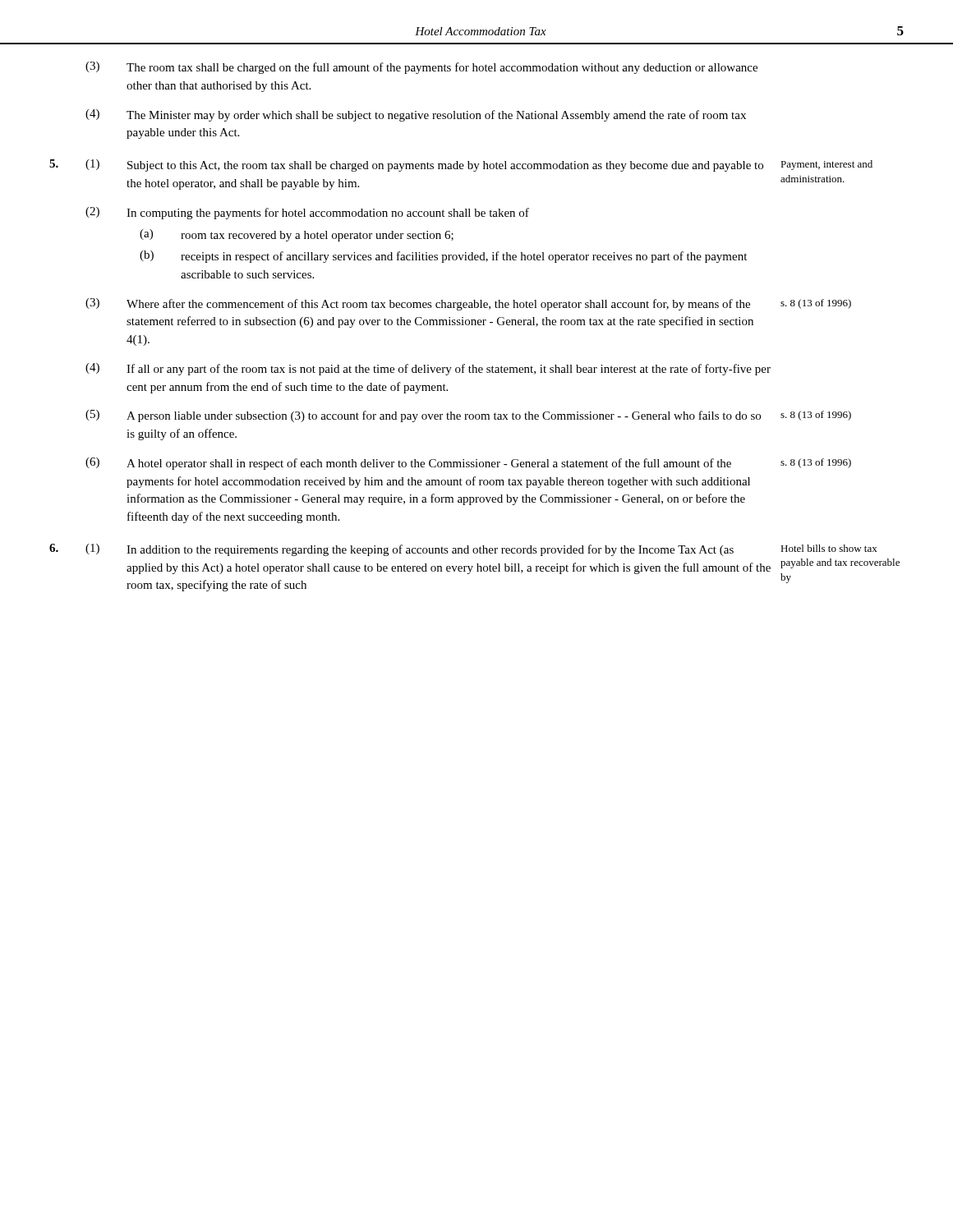The height and width of the screenshot is (1232, 953).
Task: Navigate to the block starting "(2) In computing the payments for"
Action: pyautogui.click(x=476, y=213)
